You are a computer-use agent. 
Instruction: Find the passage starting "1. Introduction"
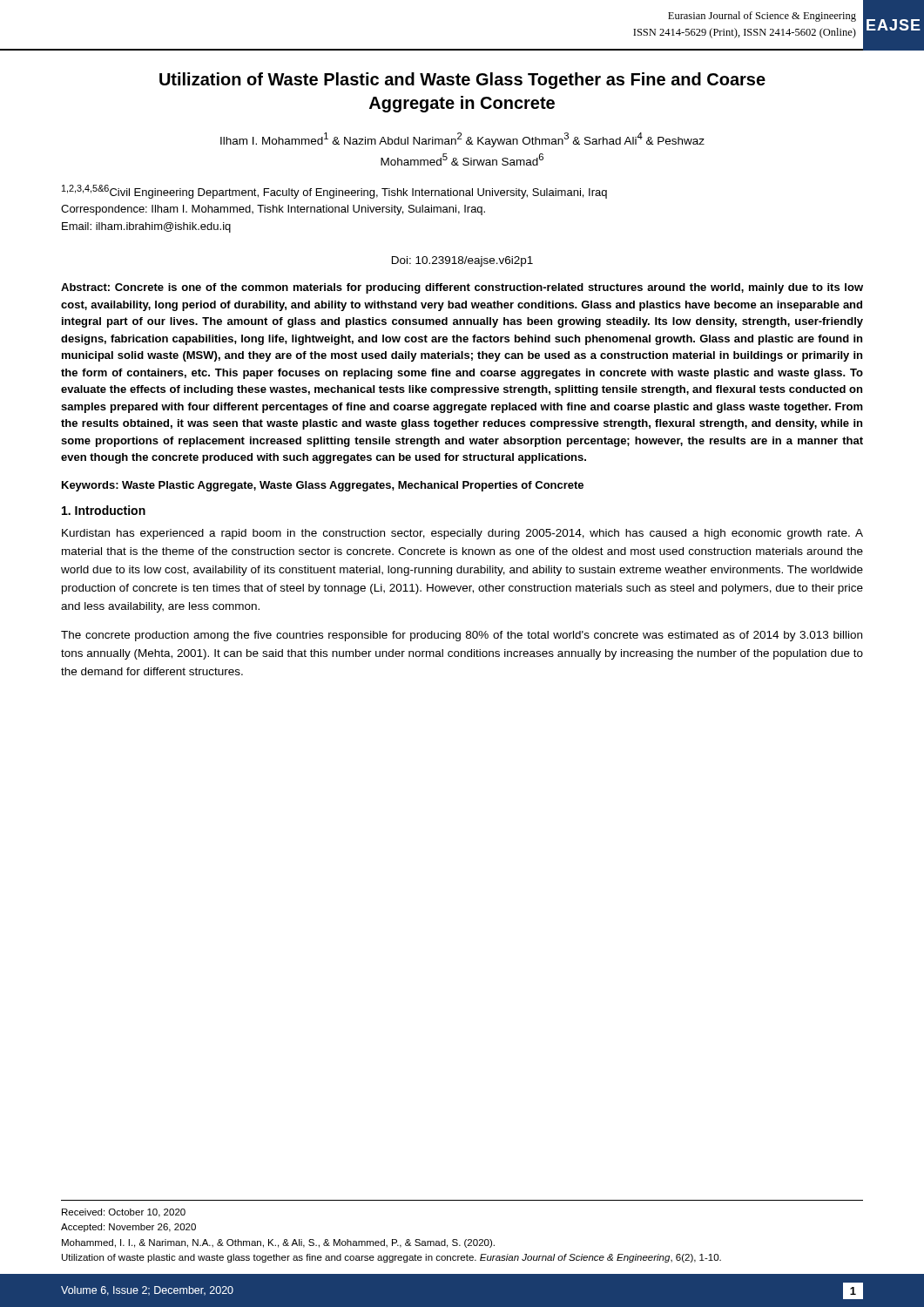tap(103, 511)
